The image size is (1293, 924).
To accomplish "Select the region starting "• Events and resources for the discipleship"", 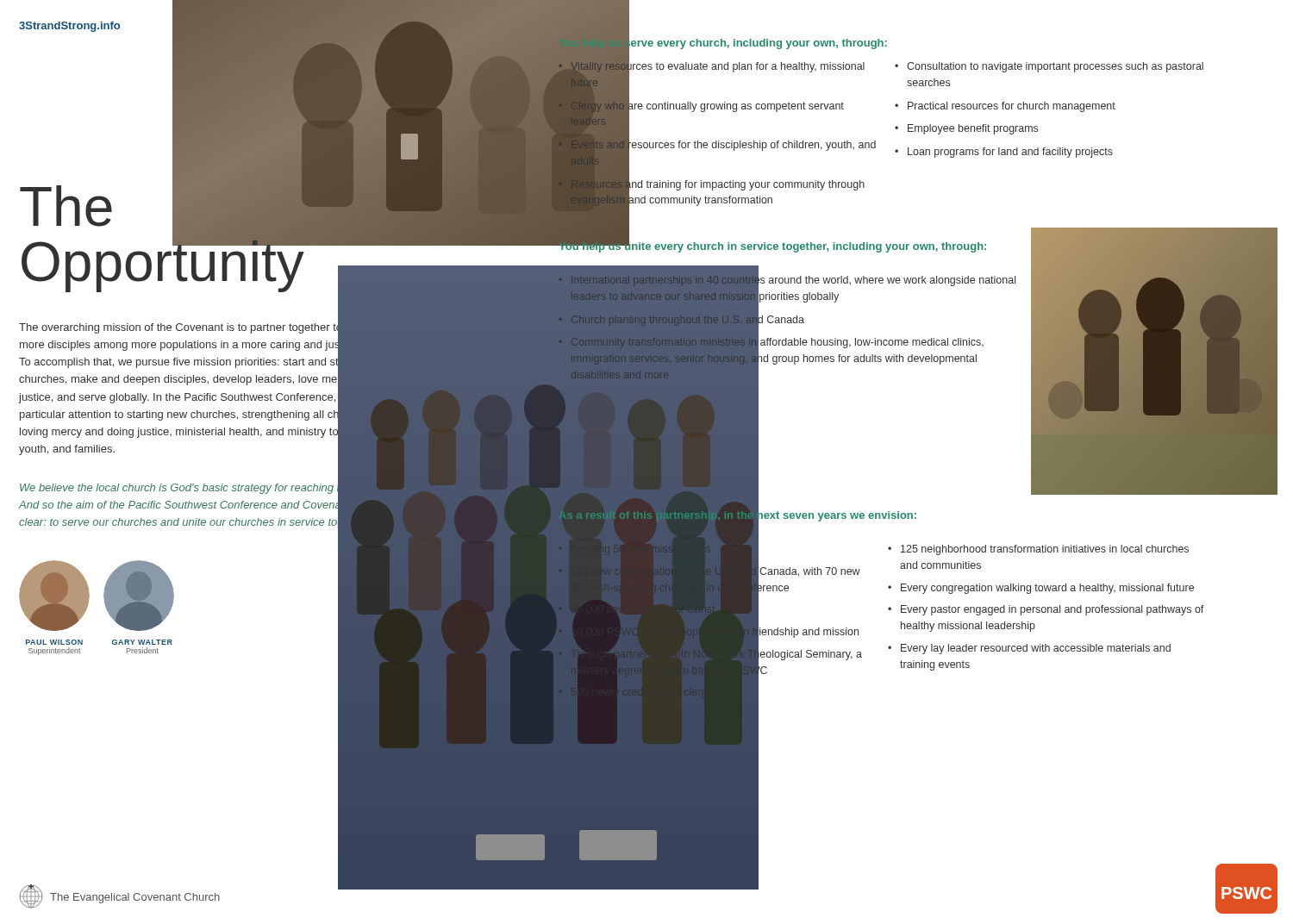I will coord(717,152).
